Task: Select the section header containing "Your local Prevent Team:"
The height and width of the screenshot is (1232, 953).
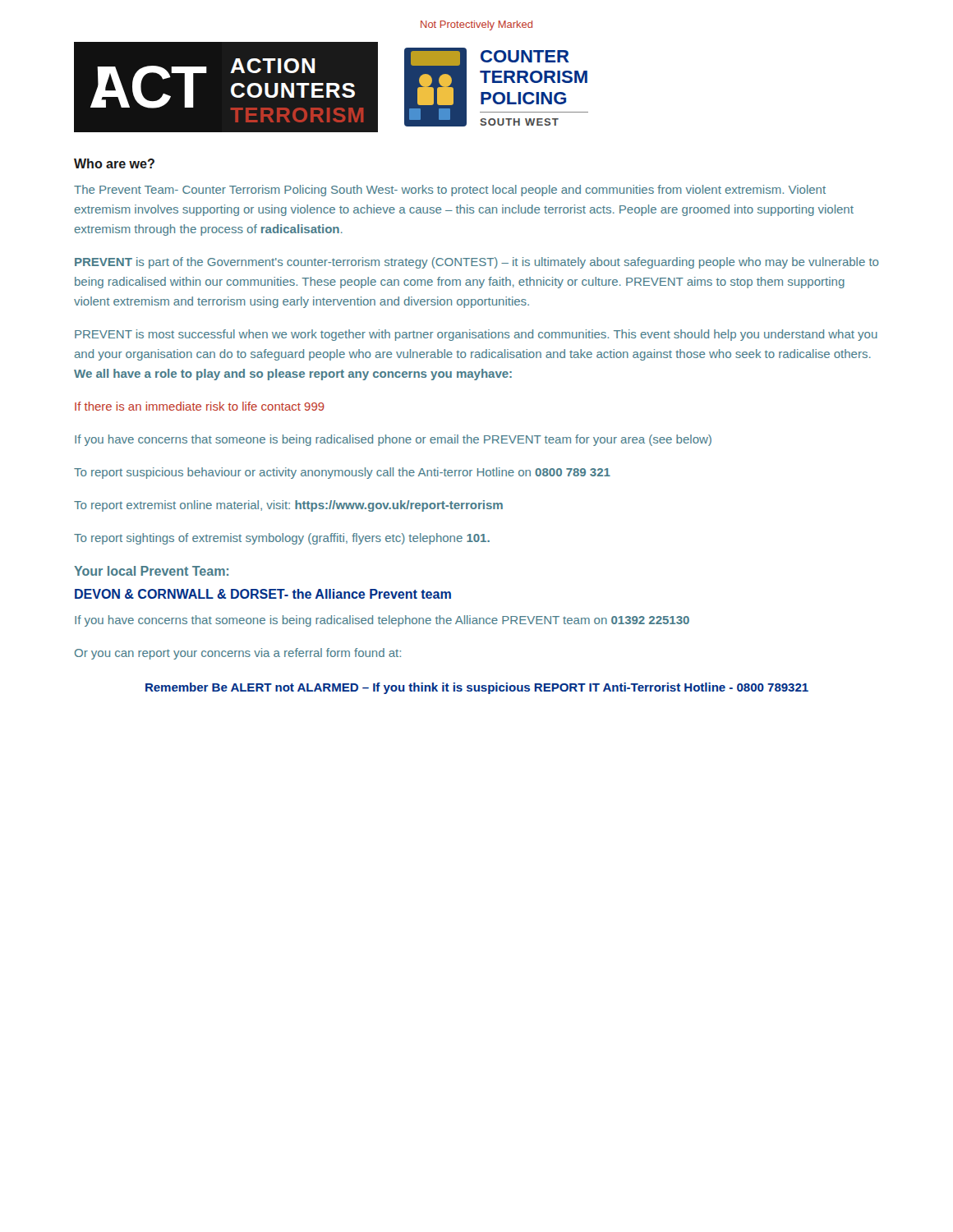Action: [x=152, y=571]
